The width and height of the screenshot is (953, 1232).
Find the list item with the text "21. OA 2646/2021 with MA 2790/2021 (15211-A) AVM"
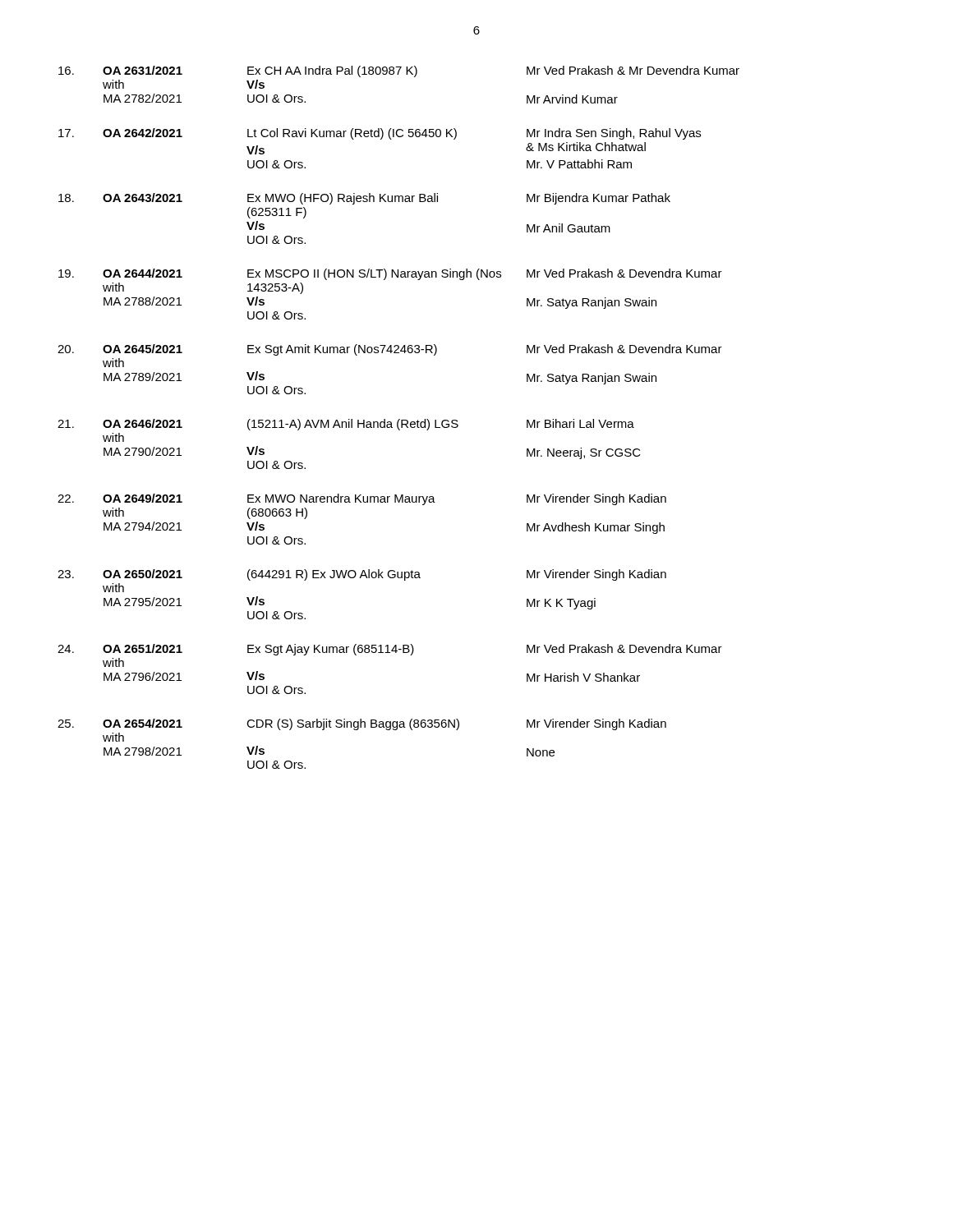coord(346,425)
